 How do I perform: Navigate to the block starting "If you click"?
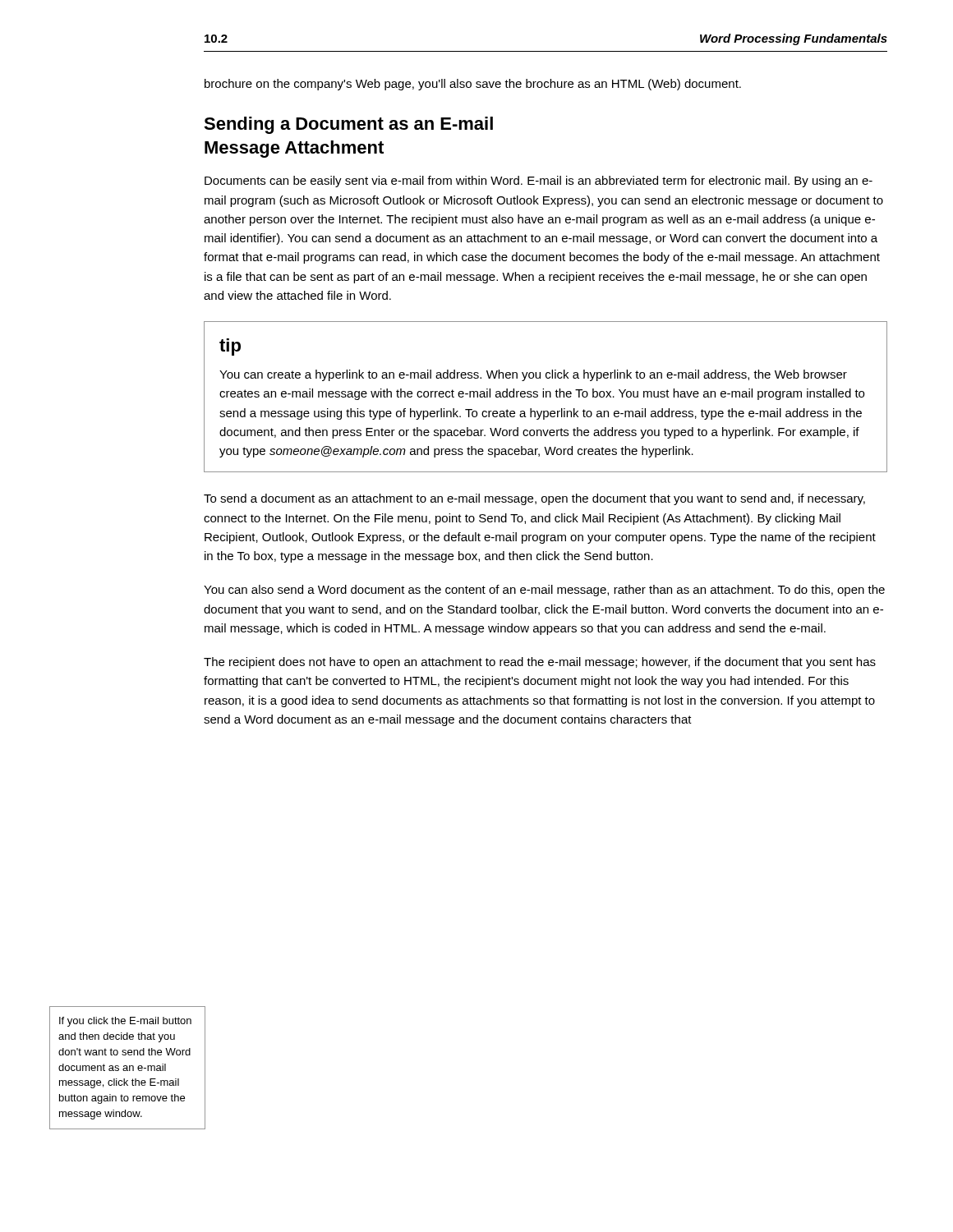125,1067
